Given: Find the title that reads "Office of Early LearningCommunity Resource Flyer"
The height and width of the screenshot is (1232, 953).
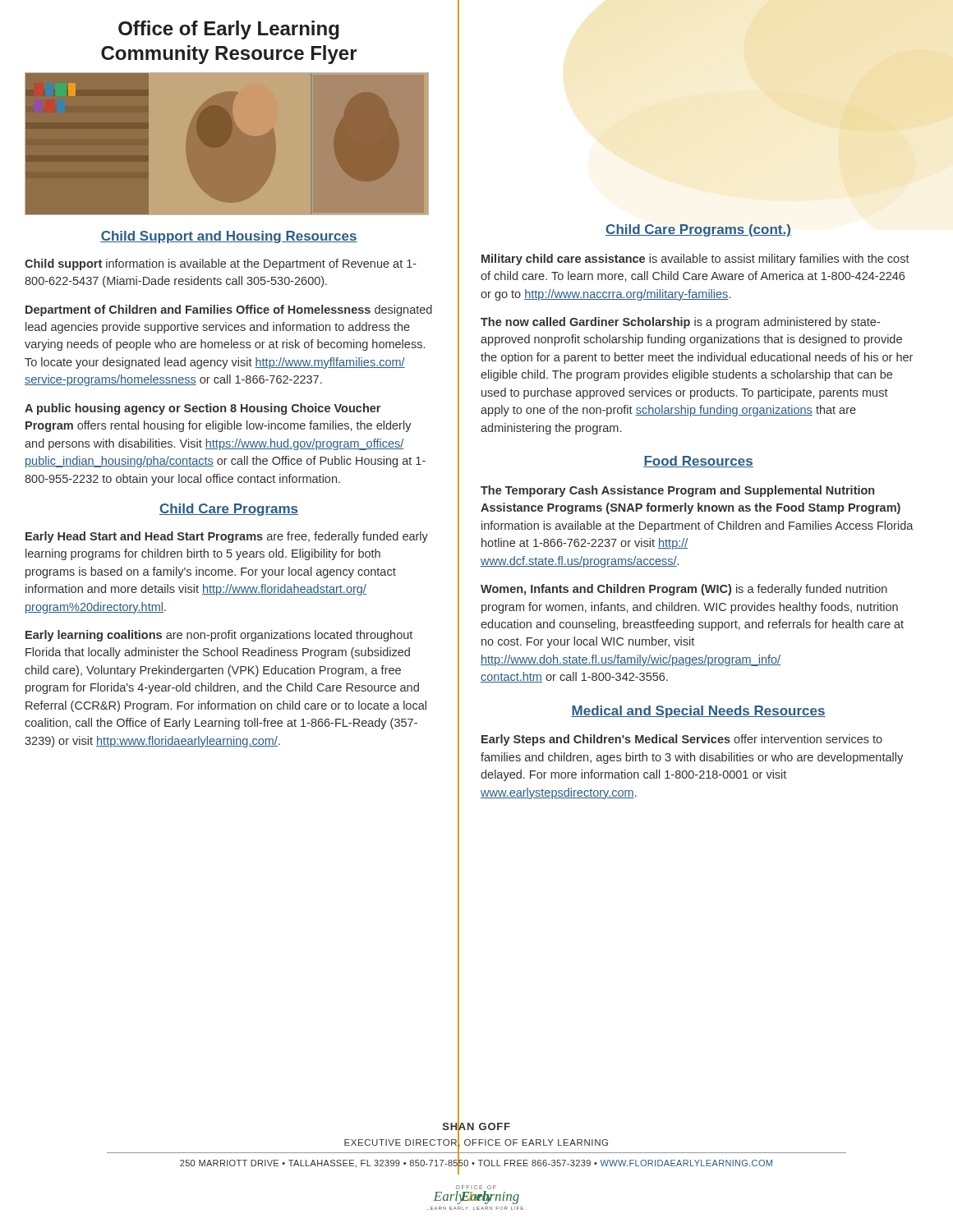Looking at the screenshot, I should coord(229,41).
